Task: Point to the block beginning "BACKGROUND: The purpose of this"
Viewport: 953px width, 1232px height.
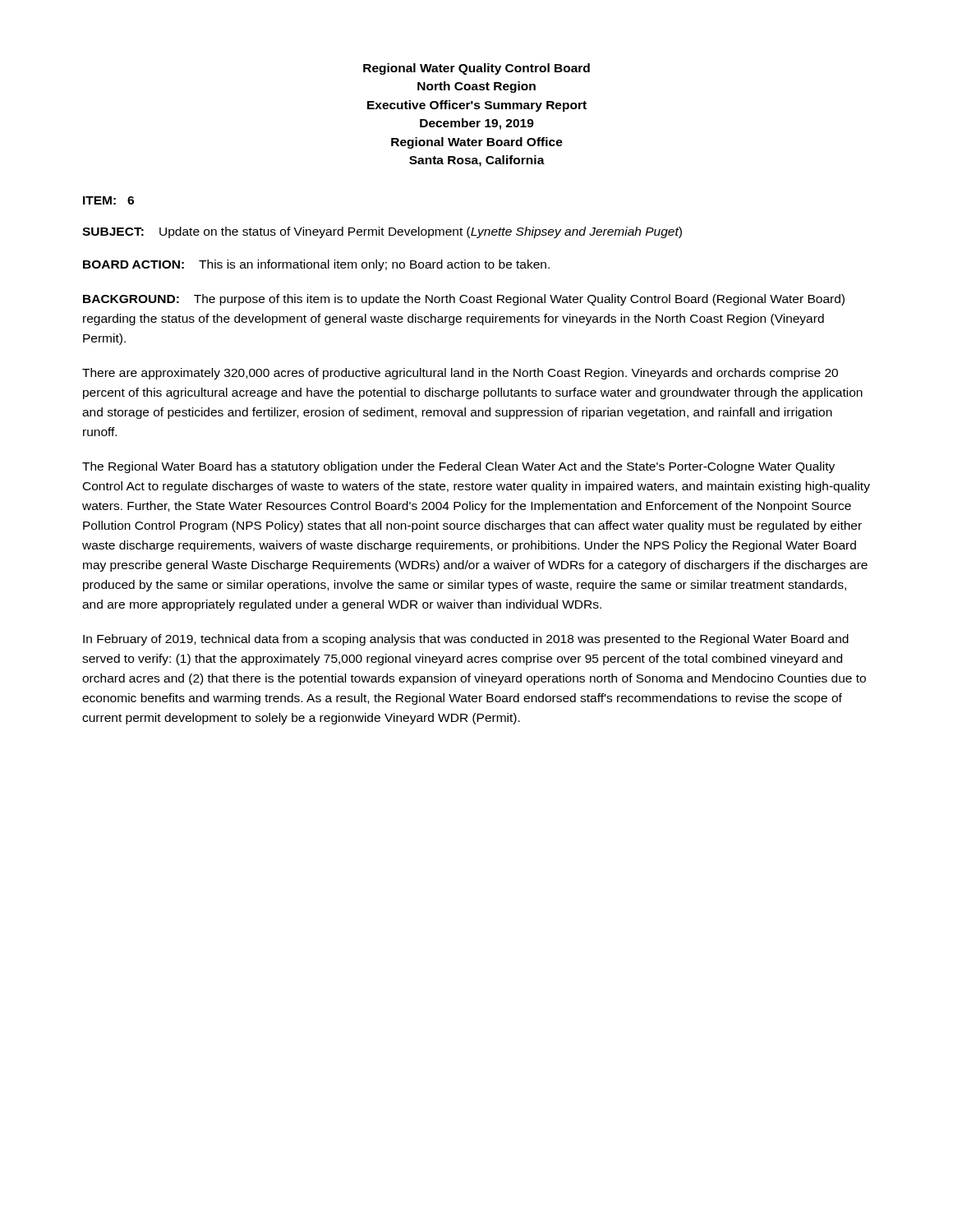Action: coord(464,318)
